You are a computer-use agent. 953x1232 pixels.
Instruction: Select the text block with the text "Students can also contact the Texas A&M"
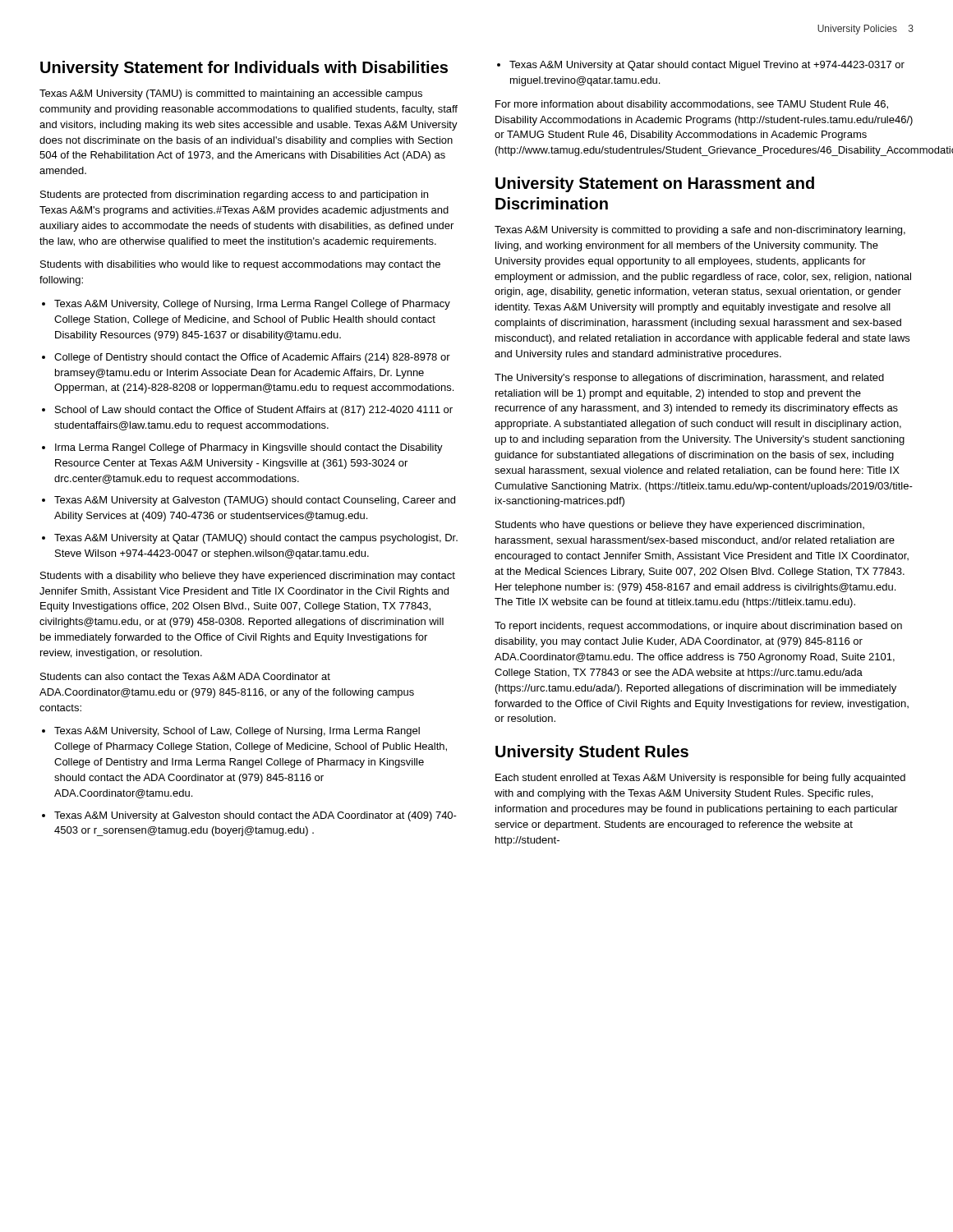(249, 692)
